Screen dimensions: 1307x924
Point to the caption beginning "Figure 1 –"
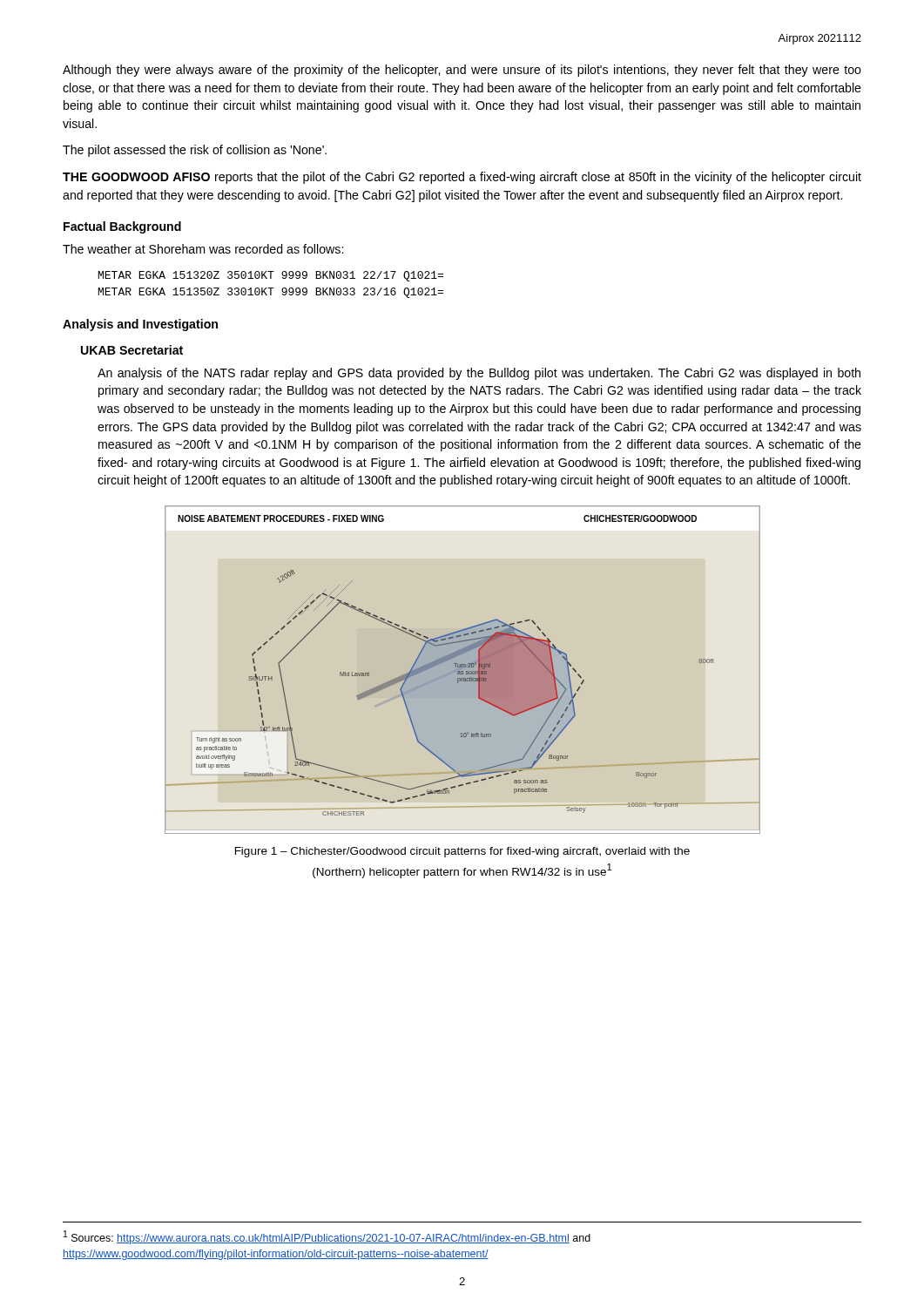462,861
